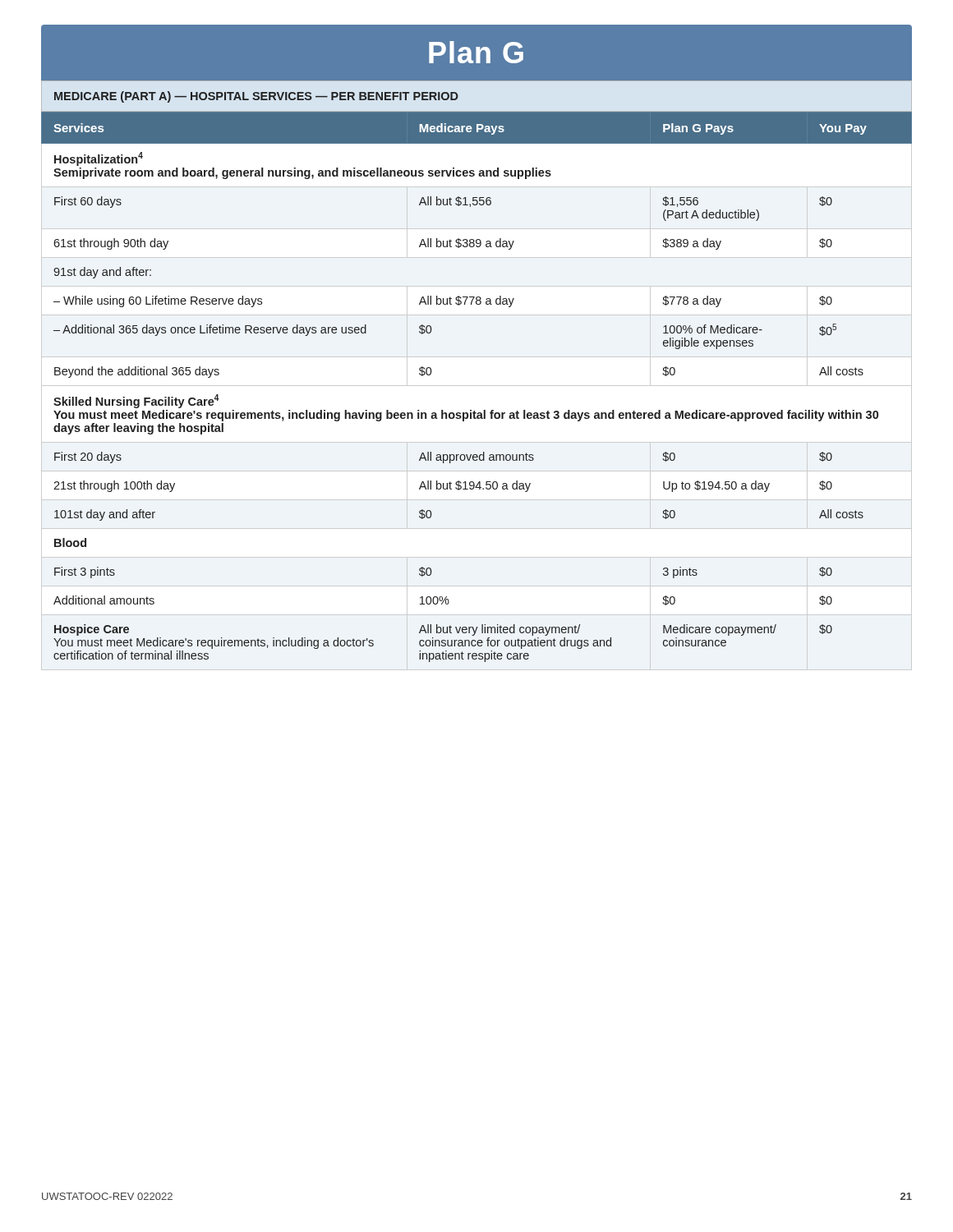Select the table that reads "101st day and after"

pyautogui.click(x=476, y=391)
